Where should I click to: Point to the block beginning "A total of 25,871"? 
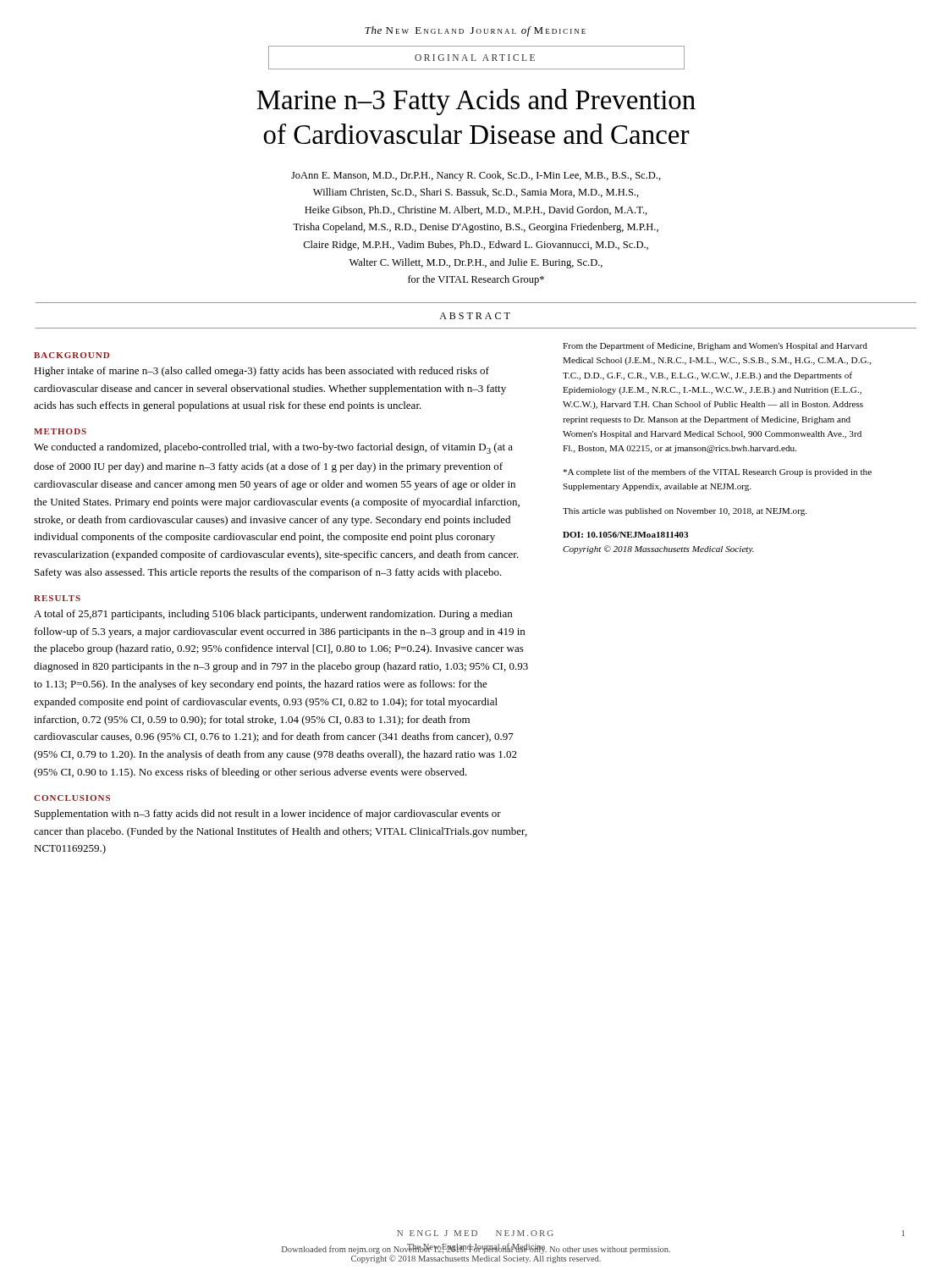click(x=281, y=692)
